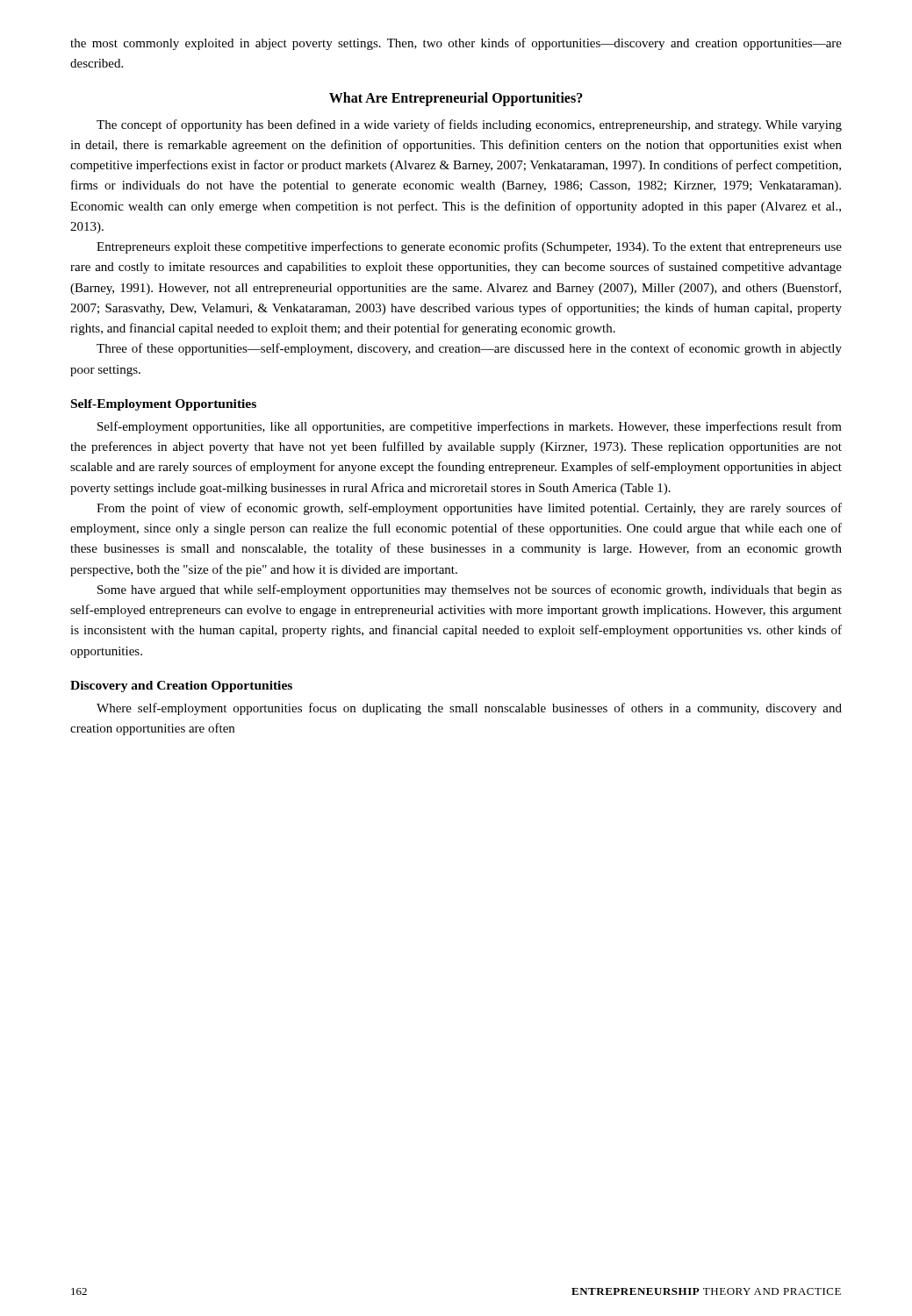Click on the text starting "The concept of"

(x=456, y=247)
